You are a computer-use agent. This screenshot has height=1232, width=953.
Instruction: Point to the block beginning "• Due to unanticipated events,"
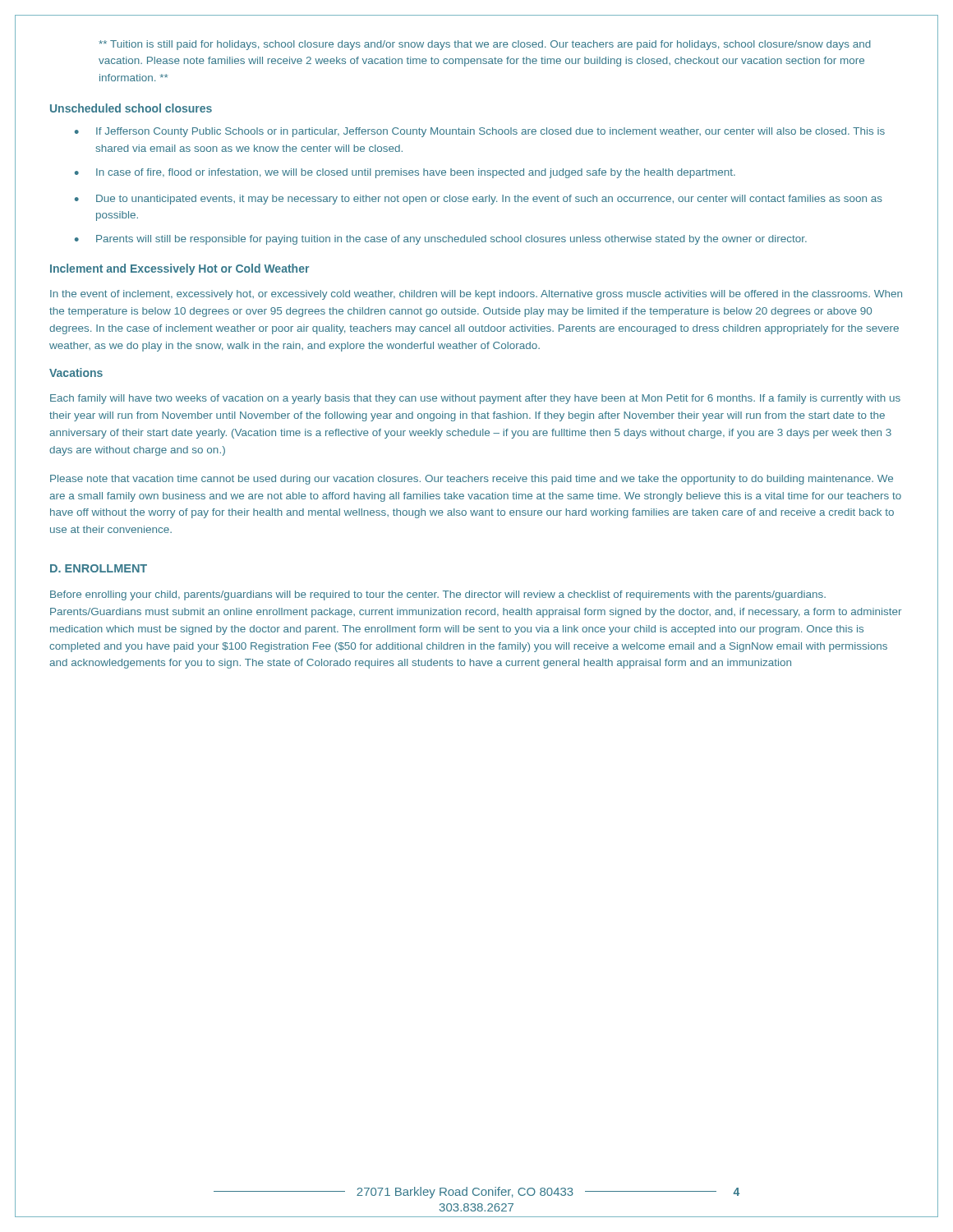click(489, 207)
